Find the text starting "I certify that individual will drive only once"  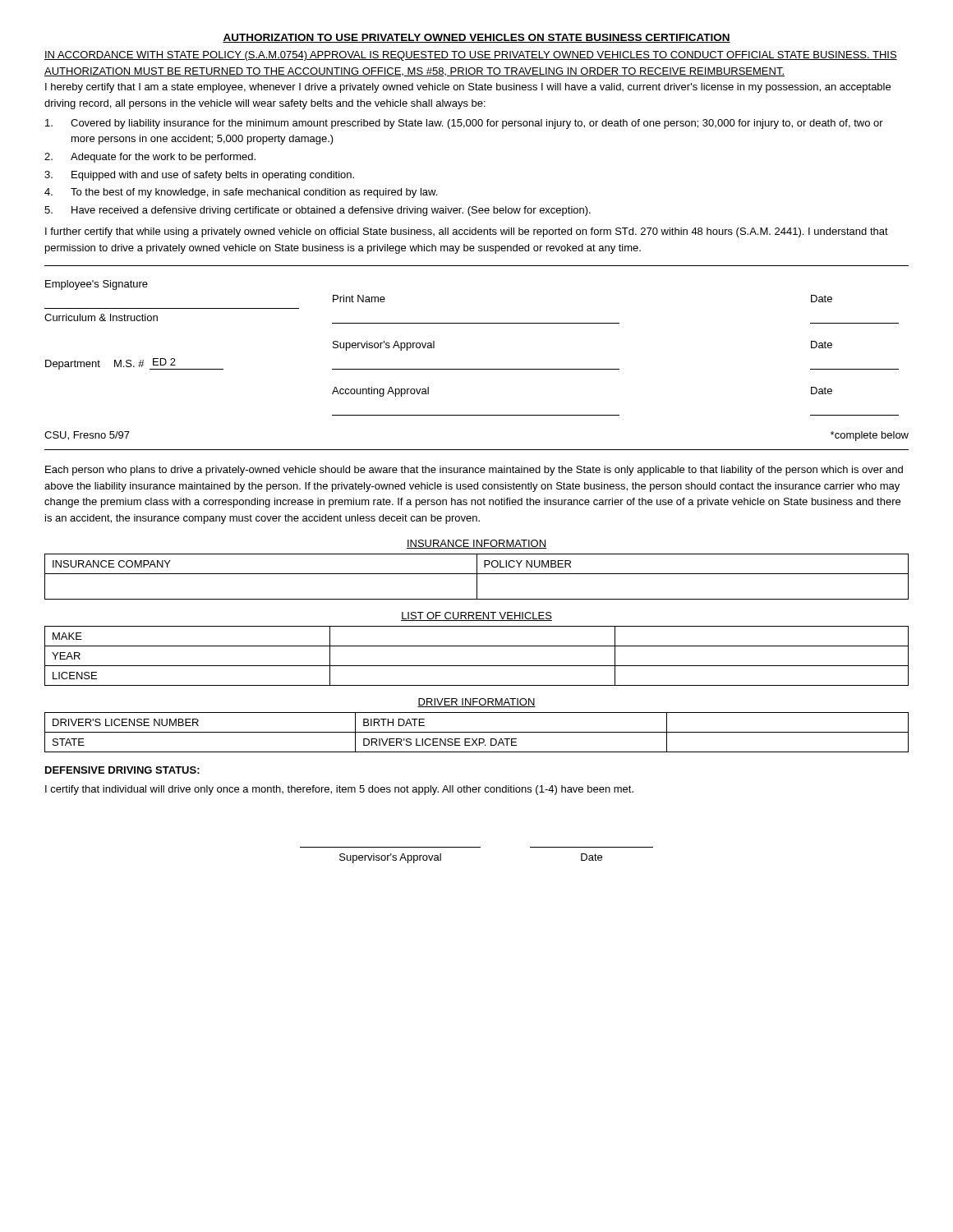(339, 789)
